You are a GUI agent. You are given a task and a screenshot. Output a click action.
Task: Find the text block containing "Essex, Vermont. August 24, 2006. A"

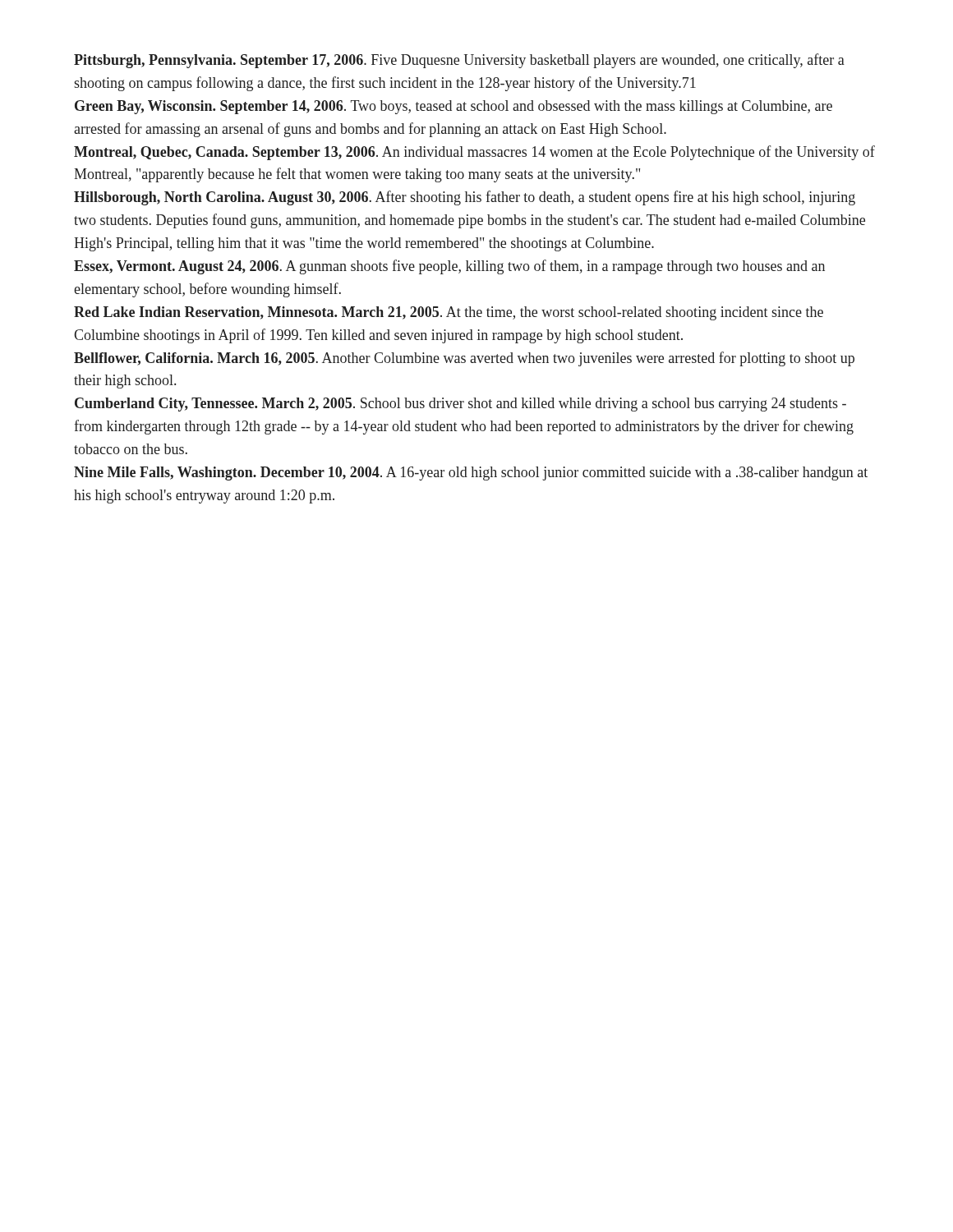click(450, 278)
